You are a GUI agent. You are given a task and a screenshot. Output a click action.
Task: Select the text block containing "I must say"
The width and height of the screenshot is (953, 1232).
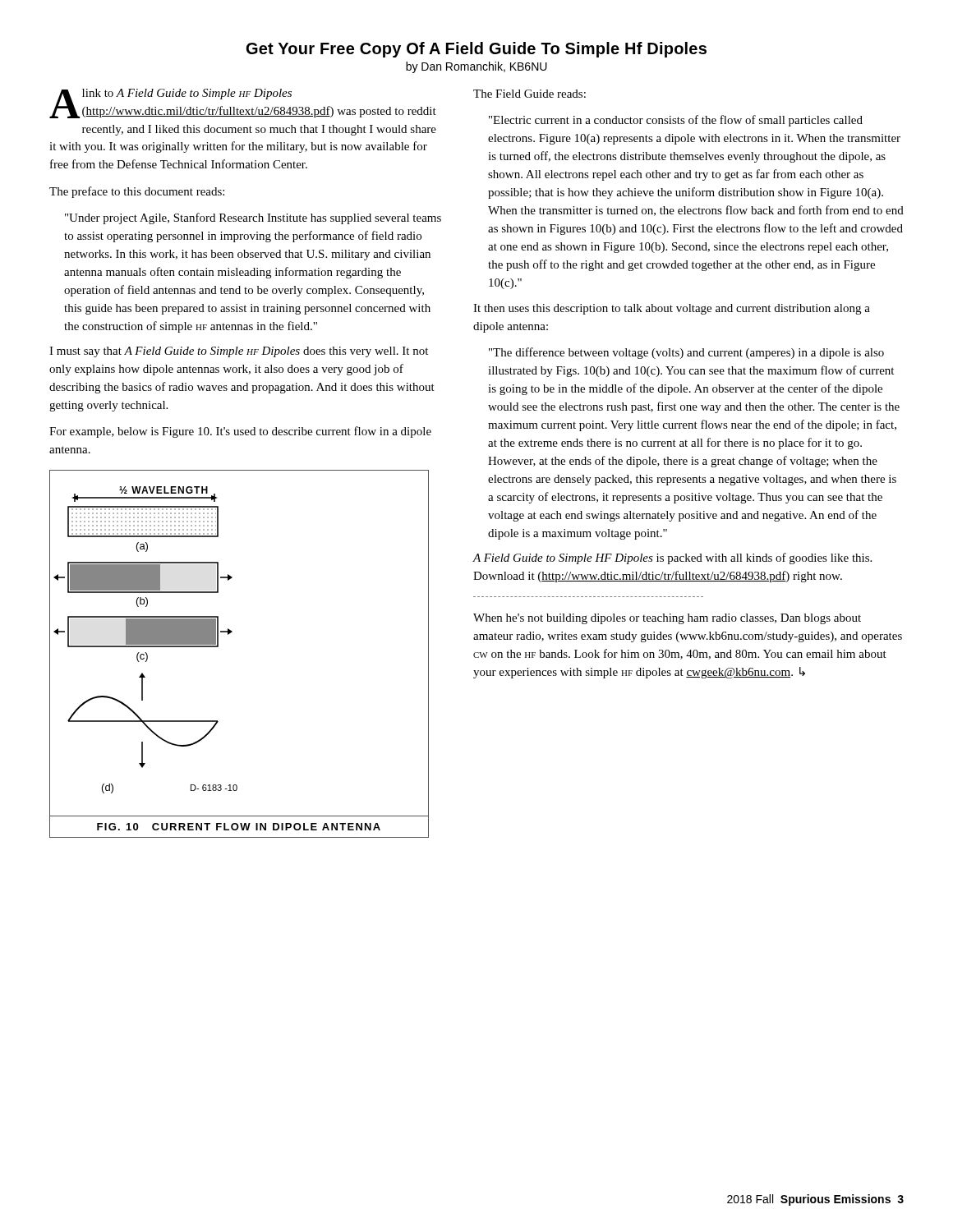(242, 378)
